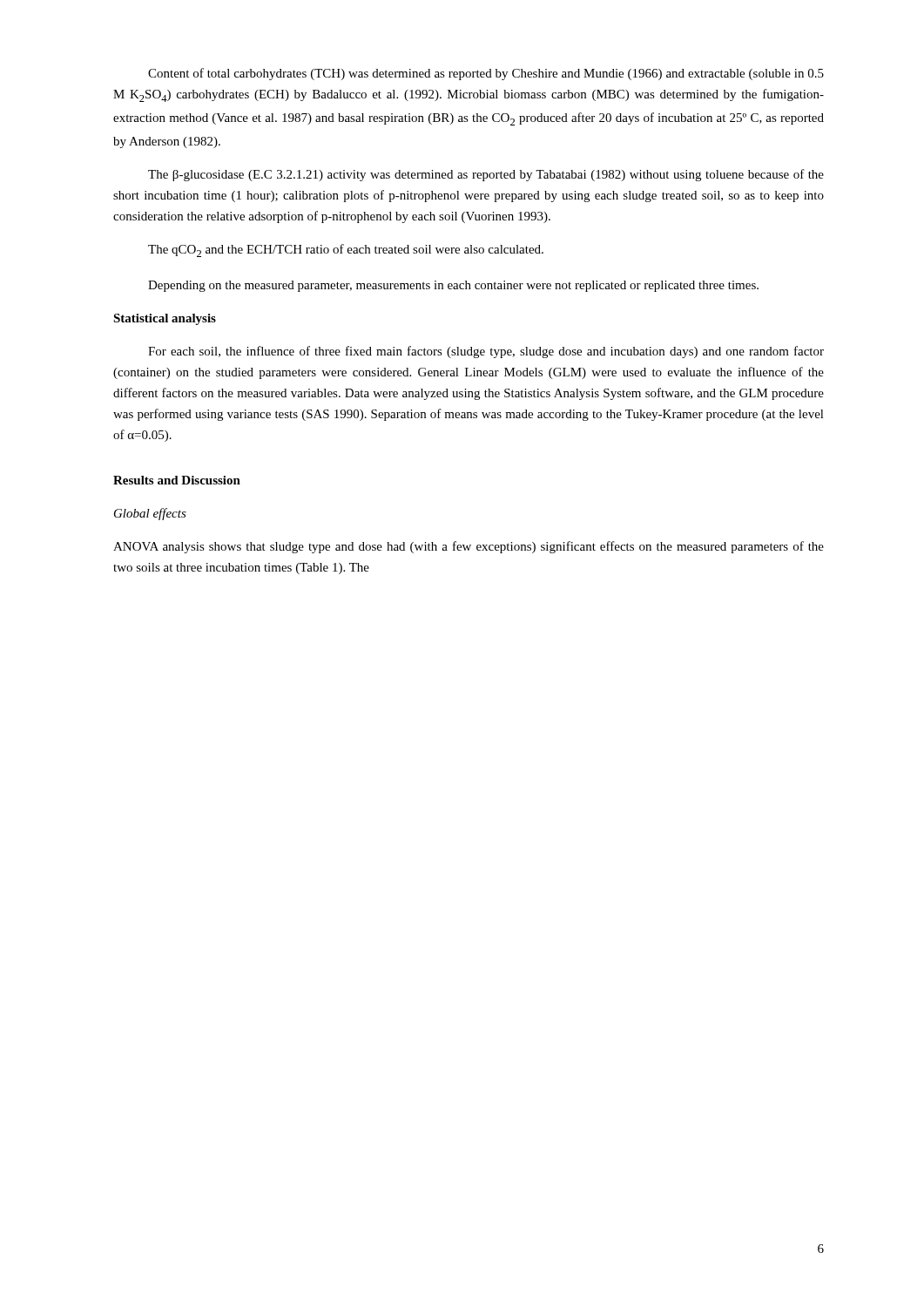Select the passage starting "The β-glucosidase (E.C 3.2.1.21) activity was determined as"
The width and height of the screenshot is (924, 1307).
click(469, 195)
